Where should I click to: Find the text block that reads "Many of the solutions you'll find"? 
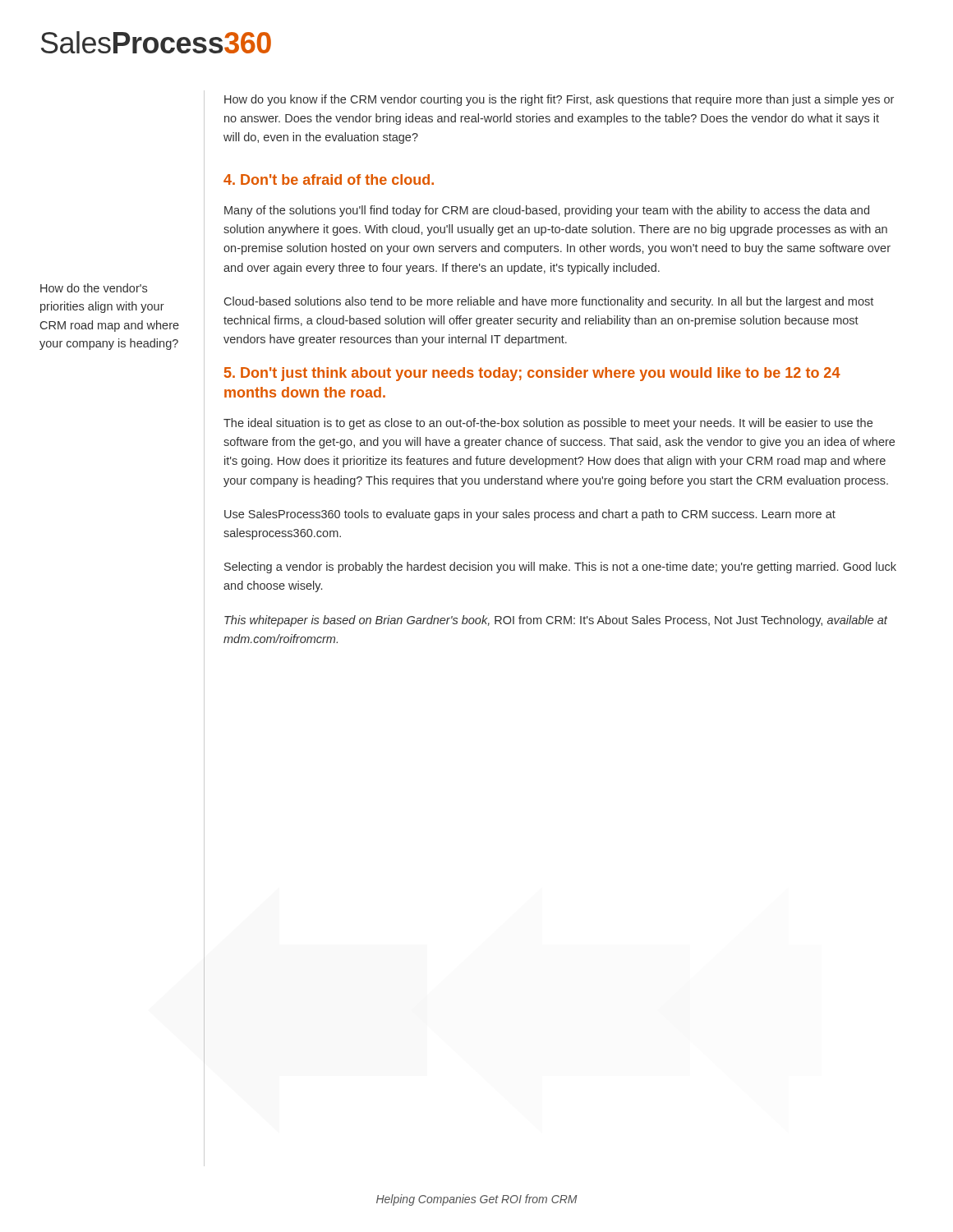pyautogui.click(x=560, y=239)
